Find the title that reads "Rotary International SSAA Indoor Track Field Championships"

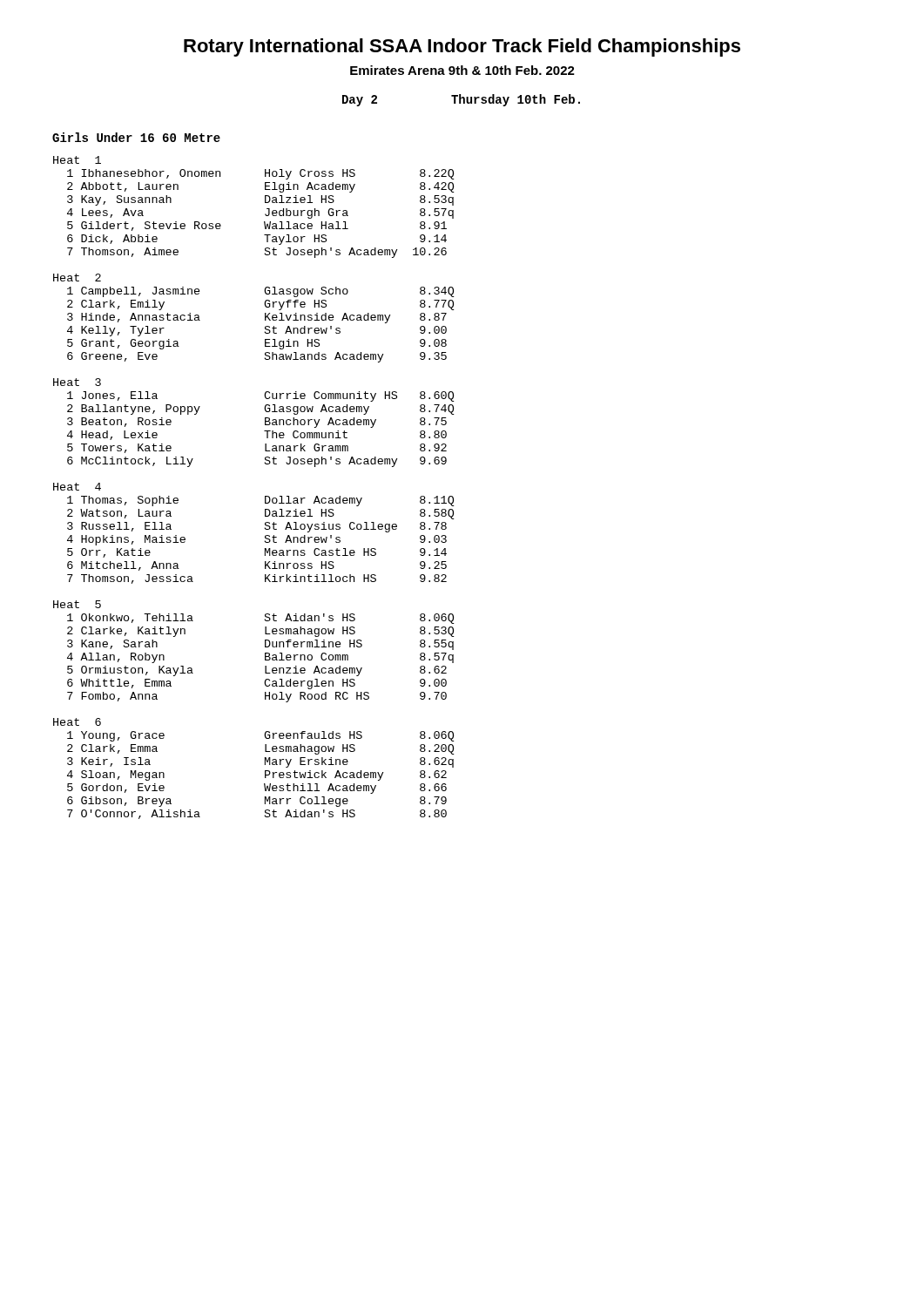pos(462,46)
